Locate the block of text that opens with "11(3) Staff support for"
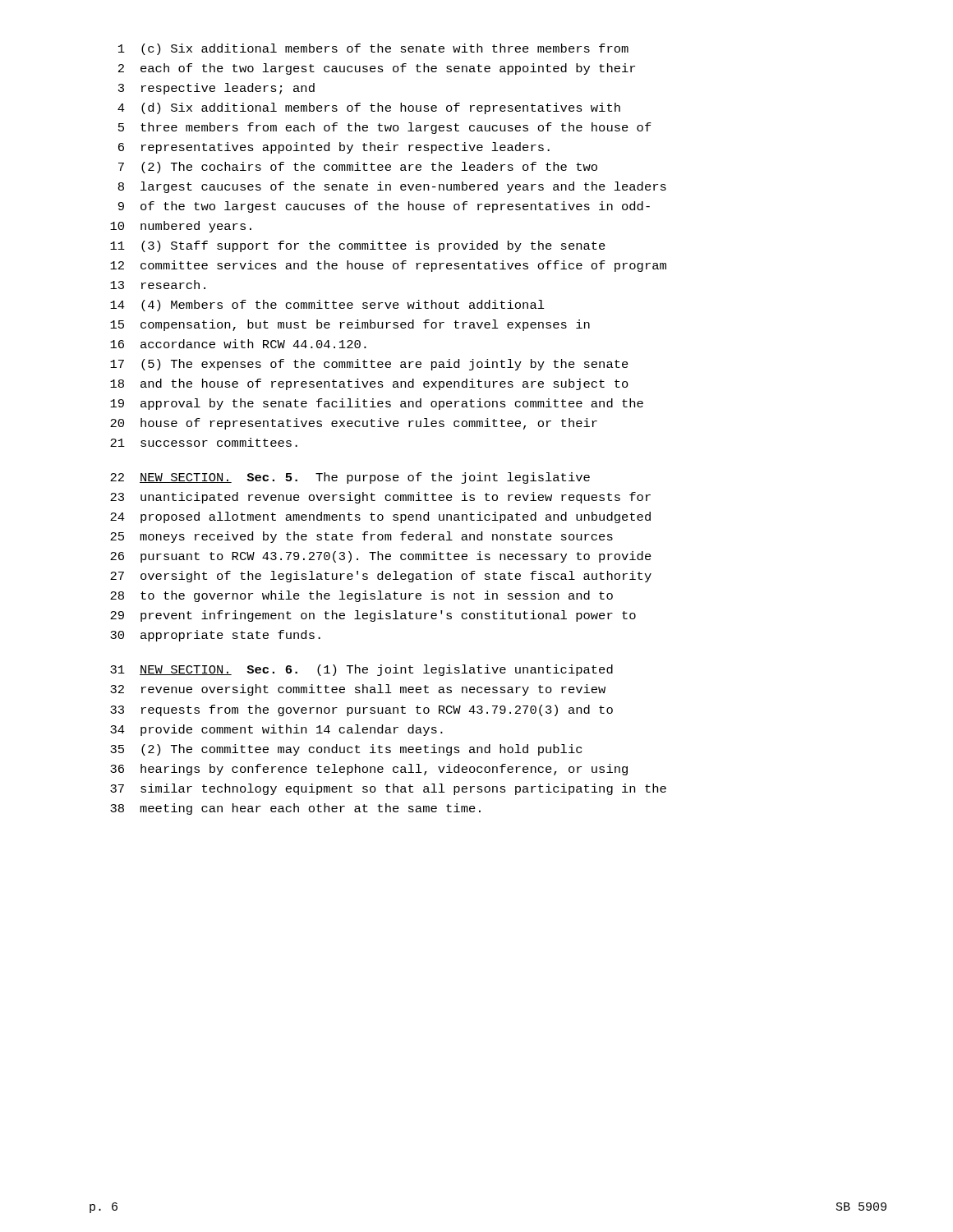This screenshot has width=953, height=1232. (488, 266)
